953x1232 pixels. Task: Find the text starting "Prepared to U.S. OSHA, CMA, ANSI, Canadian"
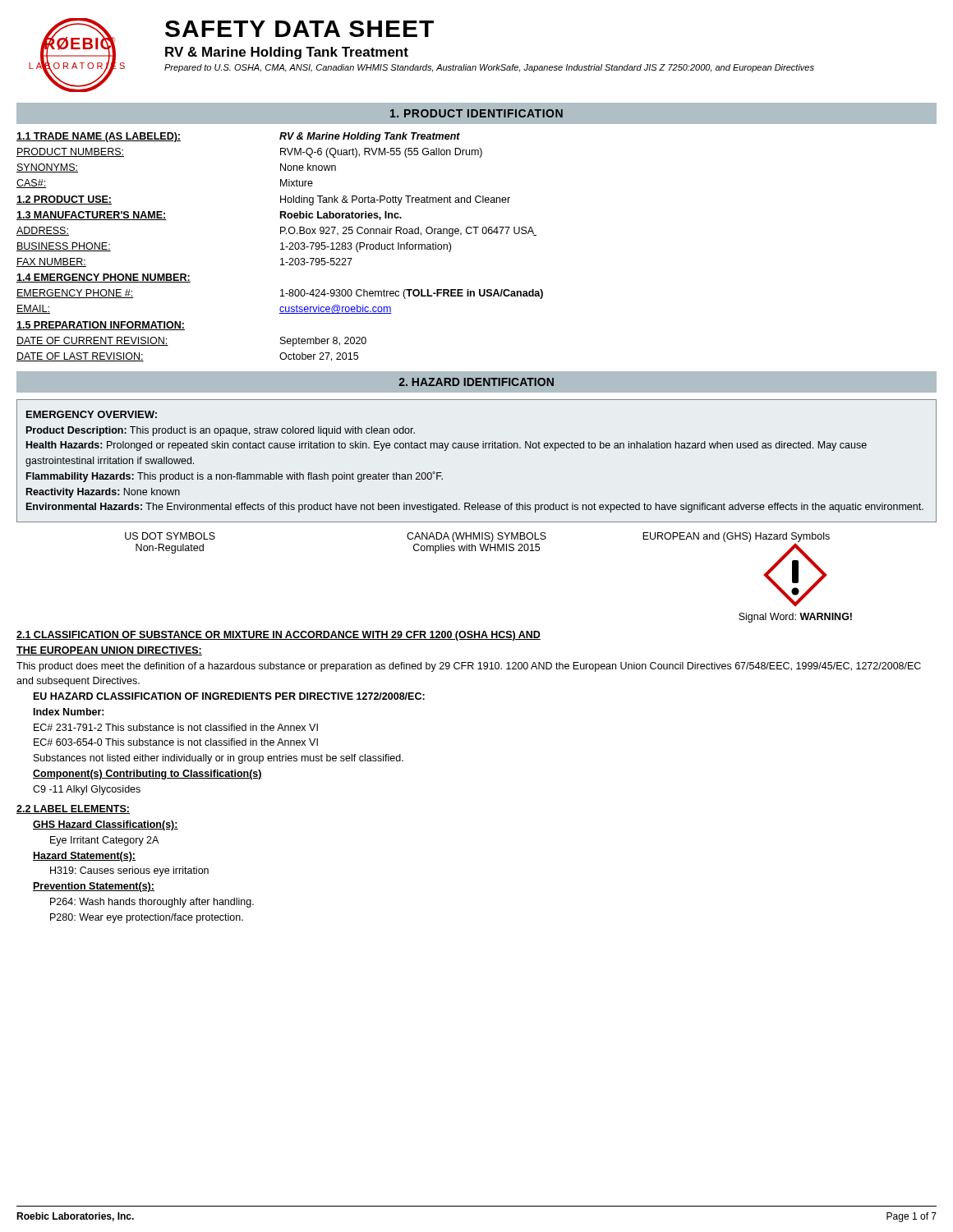[489, 67]
